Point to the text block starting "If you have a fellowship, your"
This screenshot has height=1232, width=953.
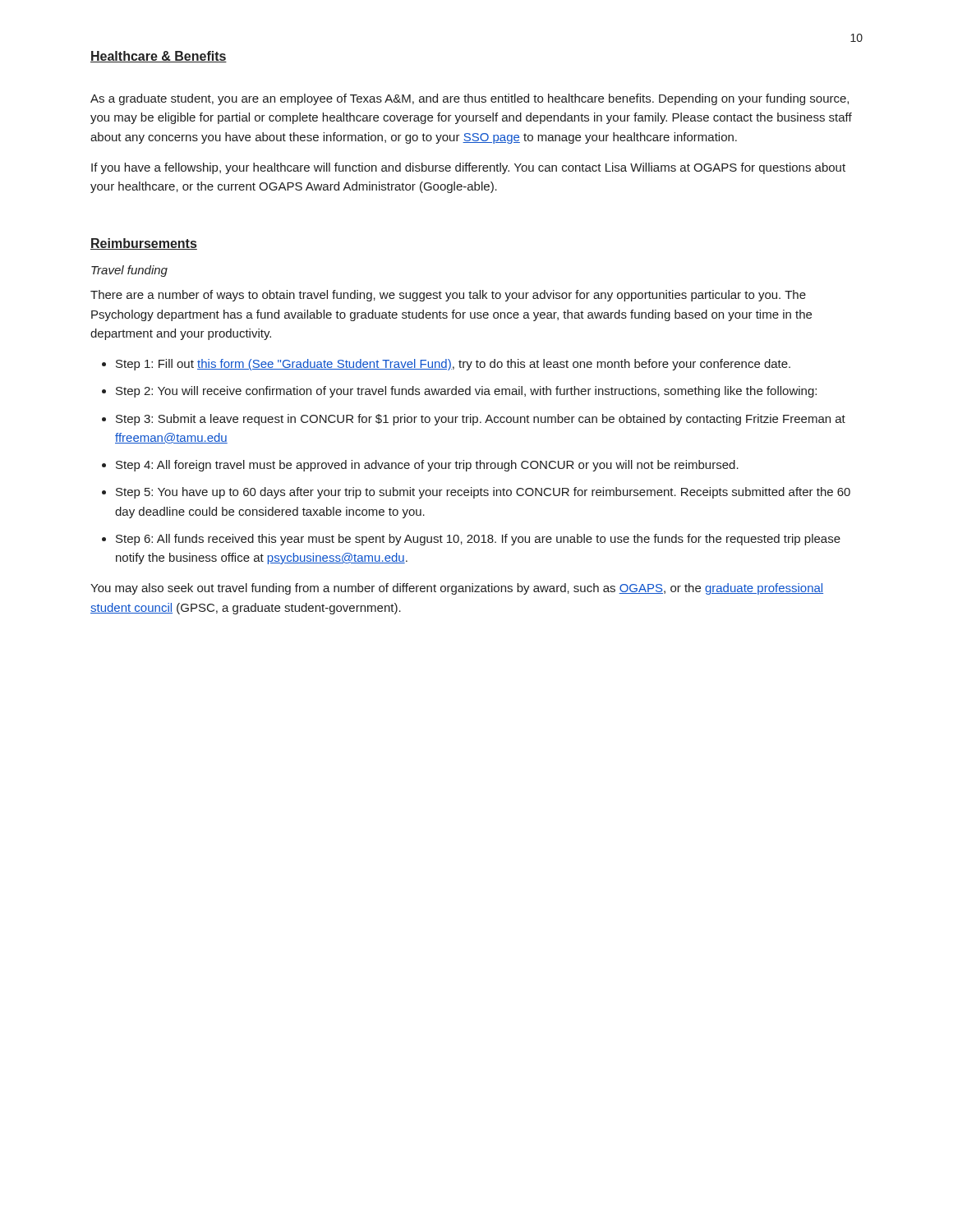[476, 177]
